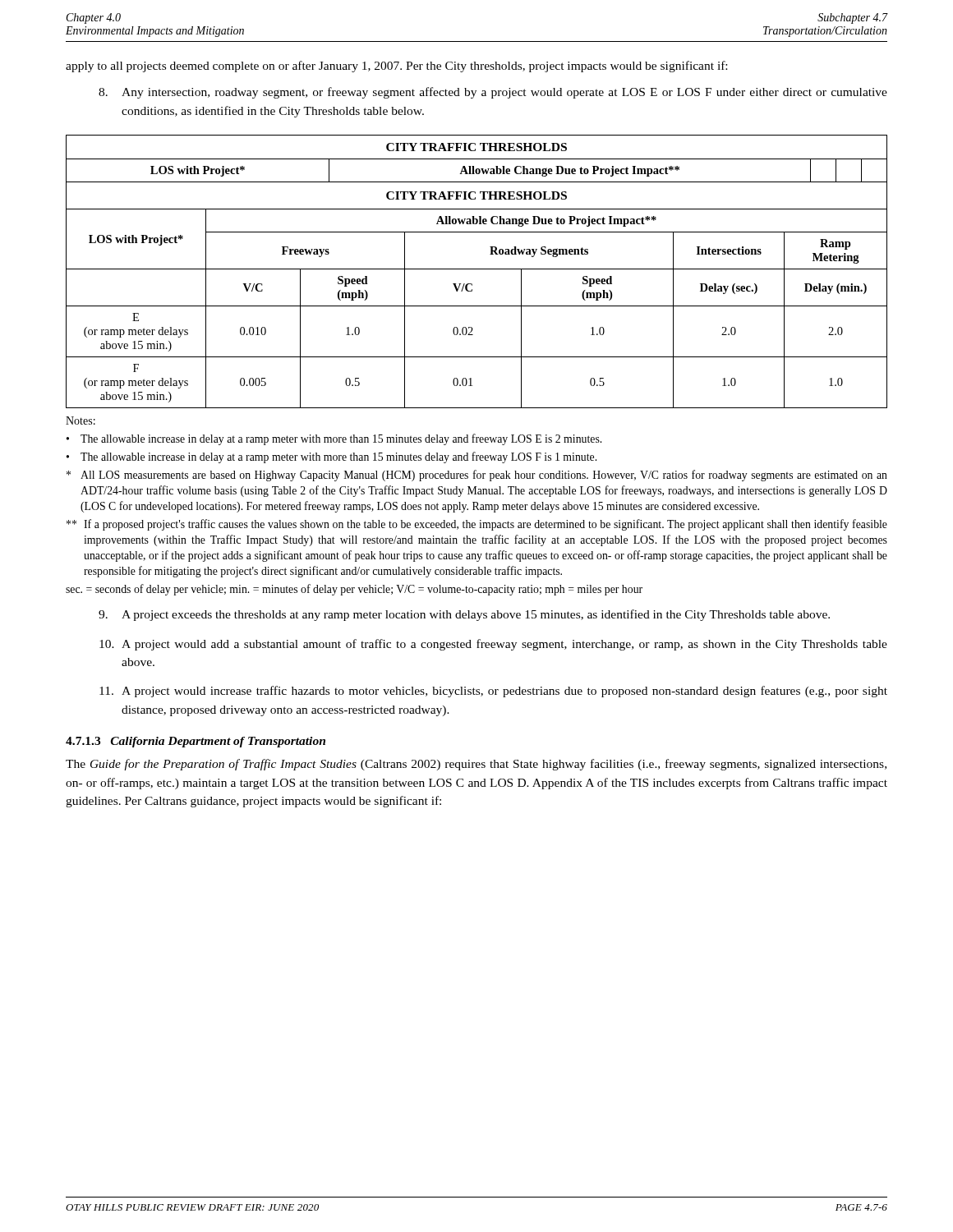Image resolution: width=953 pixels, height=1232 pixels.
Task: Locate the element starting "10. A project would"
Action: click(x=493, y=653)
